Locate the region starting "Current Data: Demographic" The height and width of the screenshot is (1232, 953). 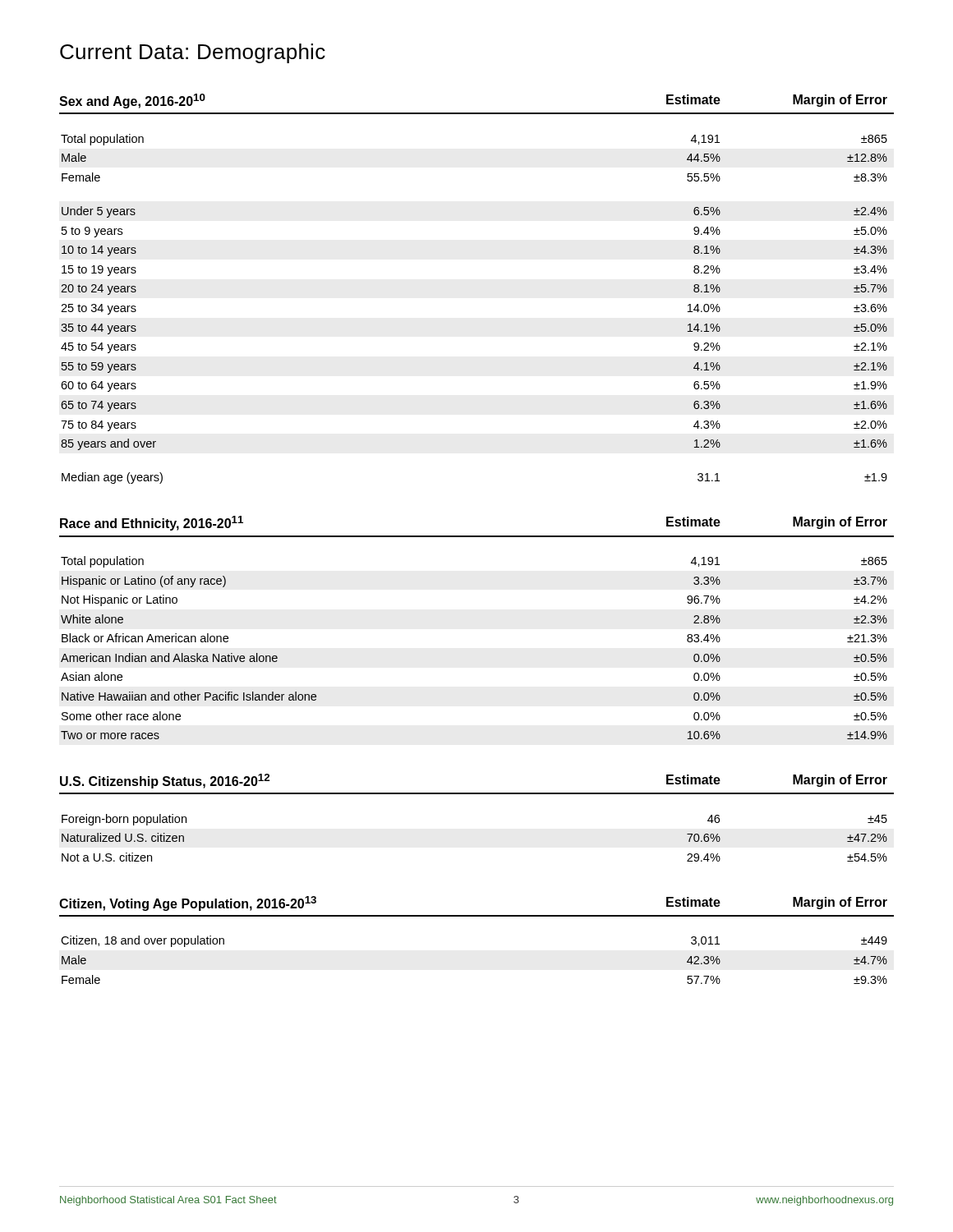pyautogui.click(x=192, y=52)
